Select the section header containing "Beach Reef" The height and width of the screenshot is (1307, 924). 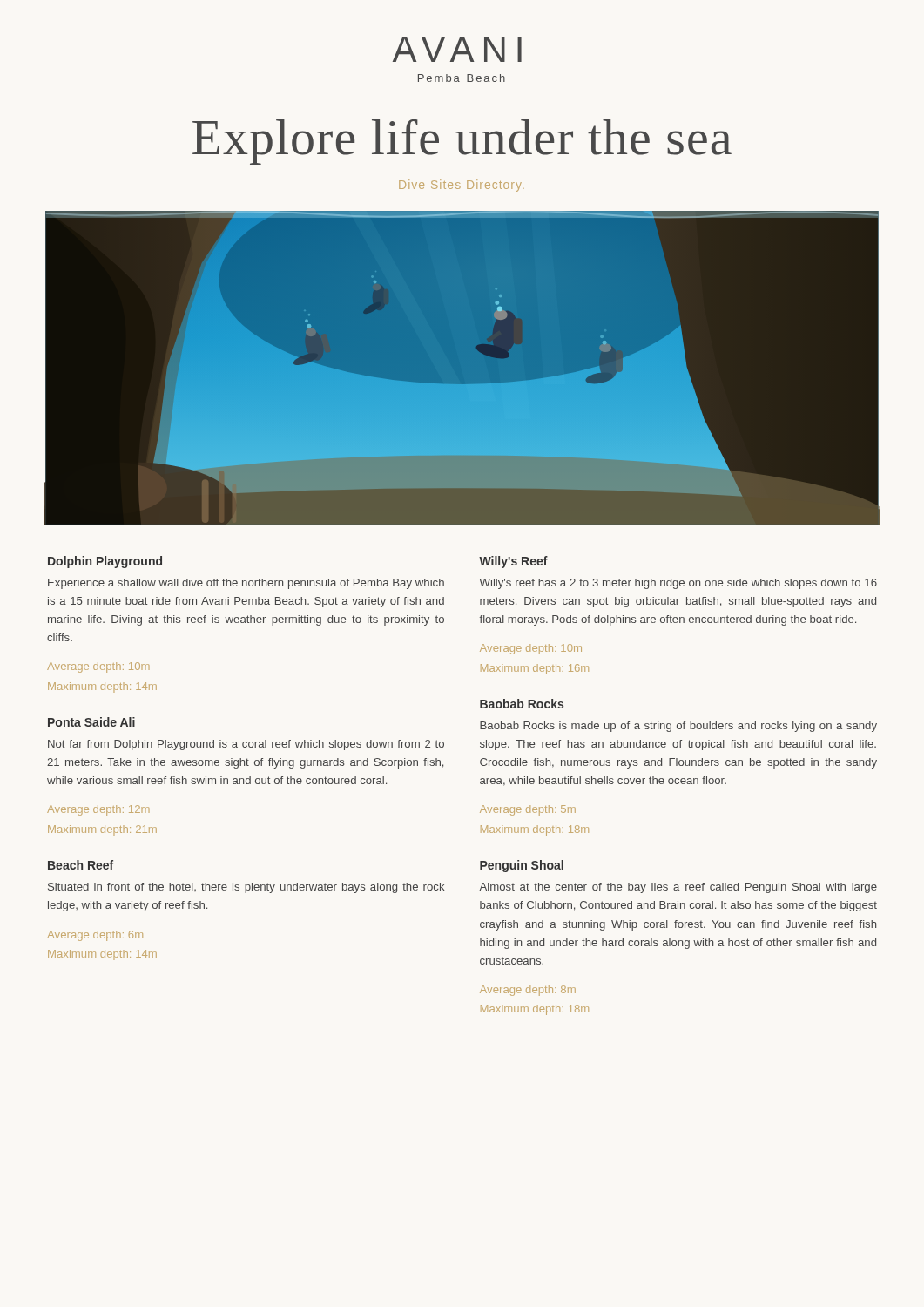pos(80,865)
